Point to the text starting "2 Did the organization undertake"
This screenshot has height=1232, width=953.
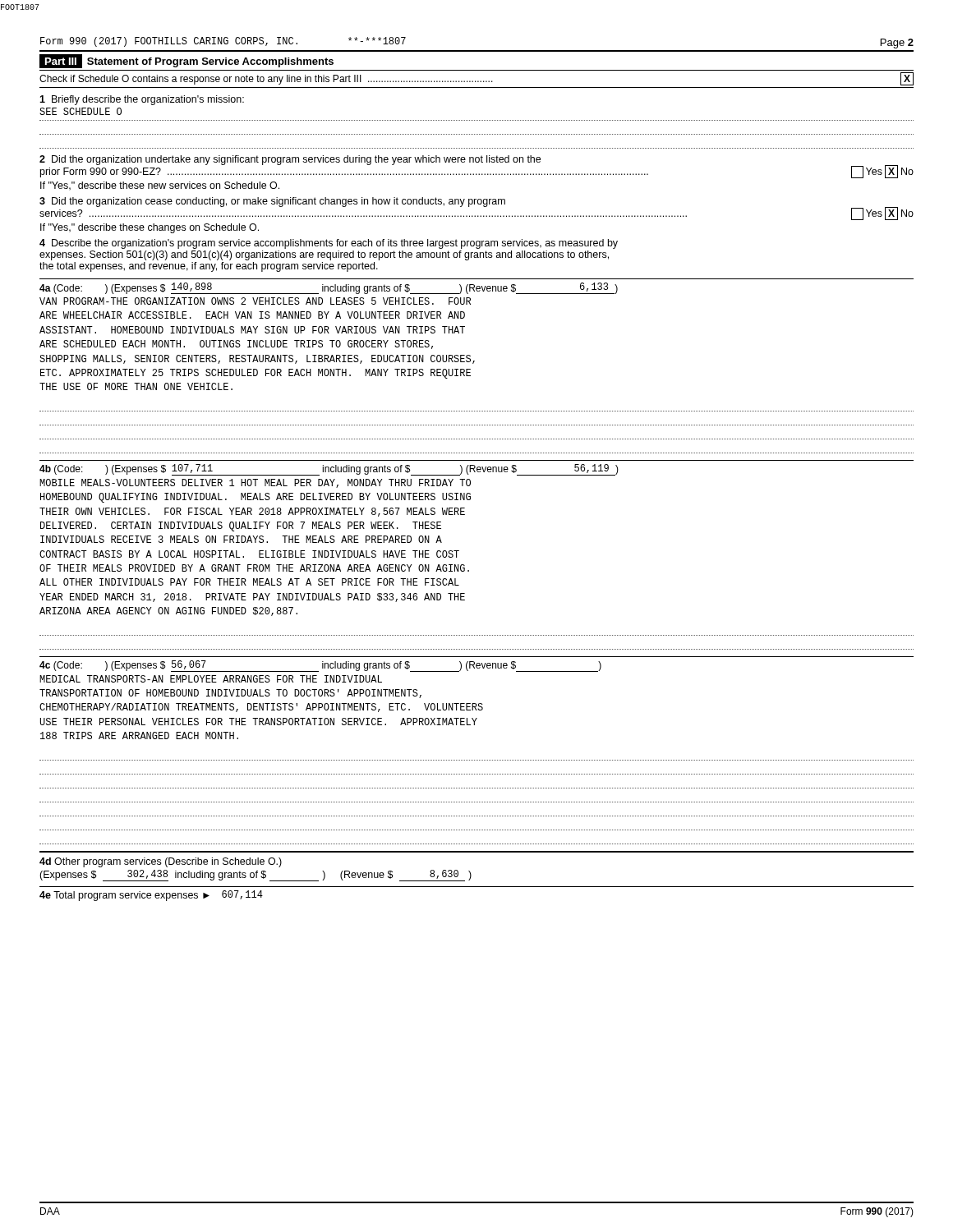(476, 172)
